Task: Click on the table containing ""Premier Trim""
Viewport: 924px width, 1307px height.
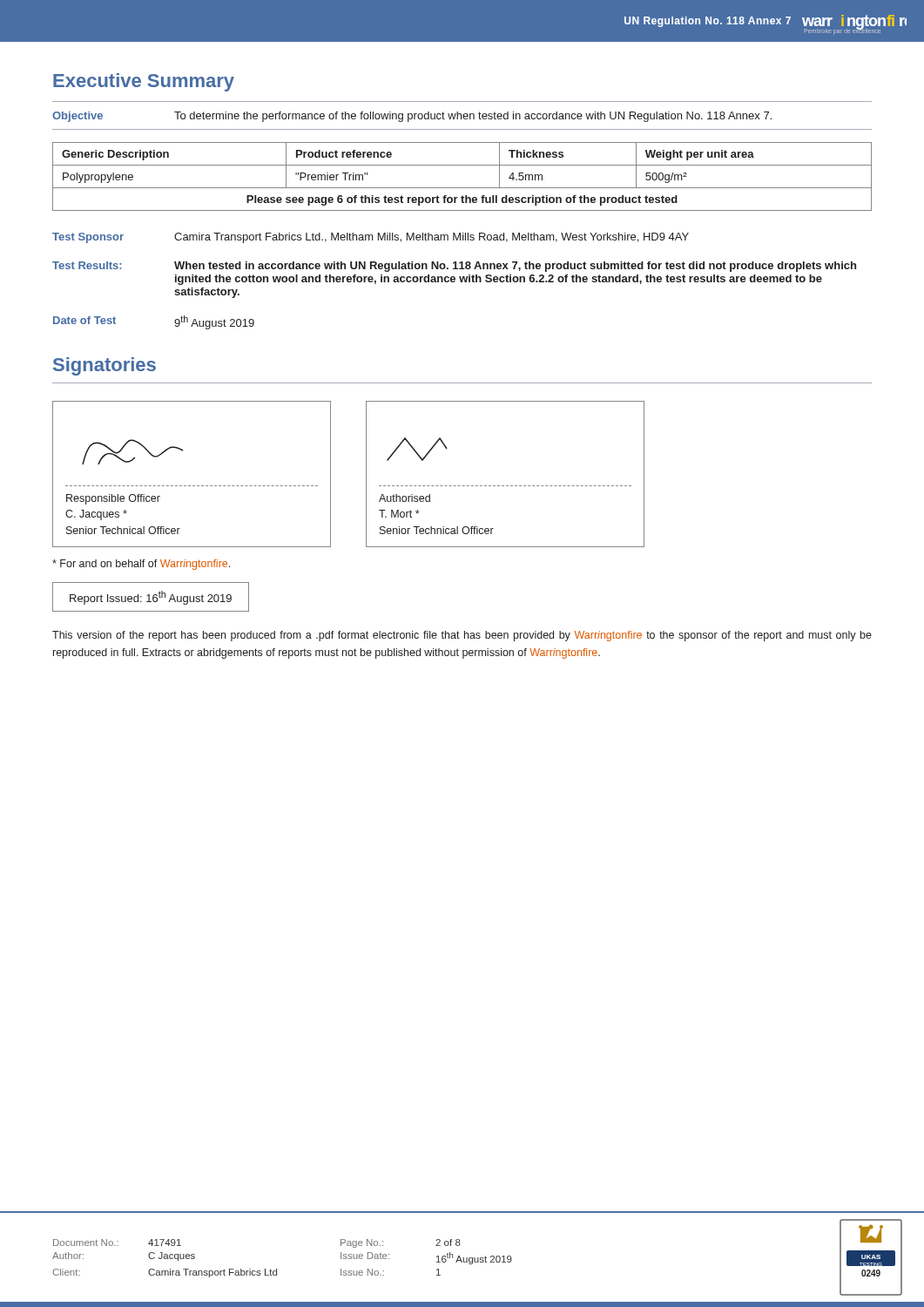Action: coord(462,176)
